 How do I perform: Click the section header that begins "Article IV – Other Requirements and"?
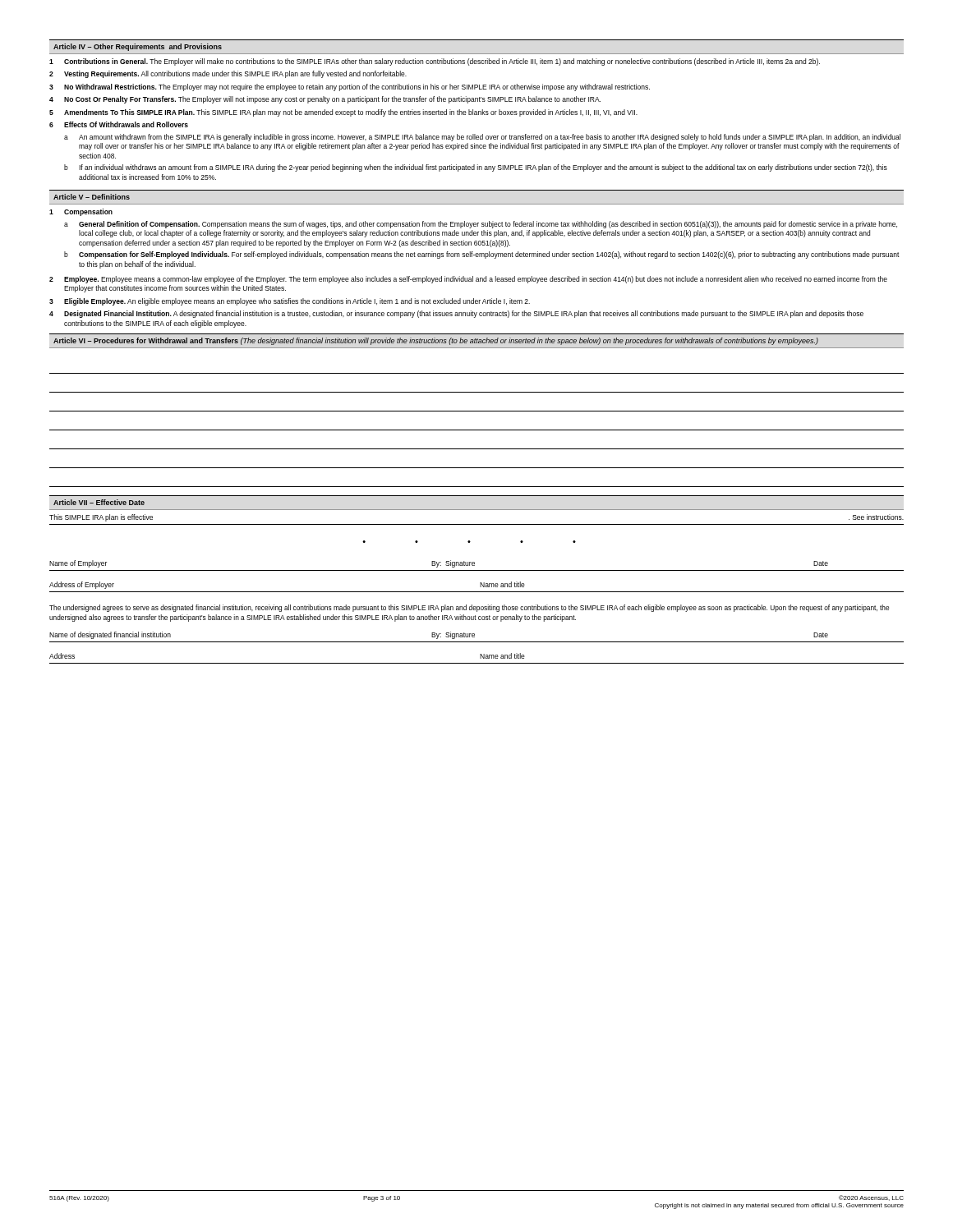[138, 47]
